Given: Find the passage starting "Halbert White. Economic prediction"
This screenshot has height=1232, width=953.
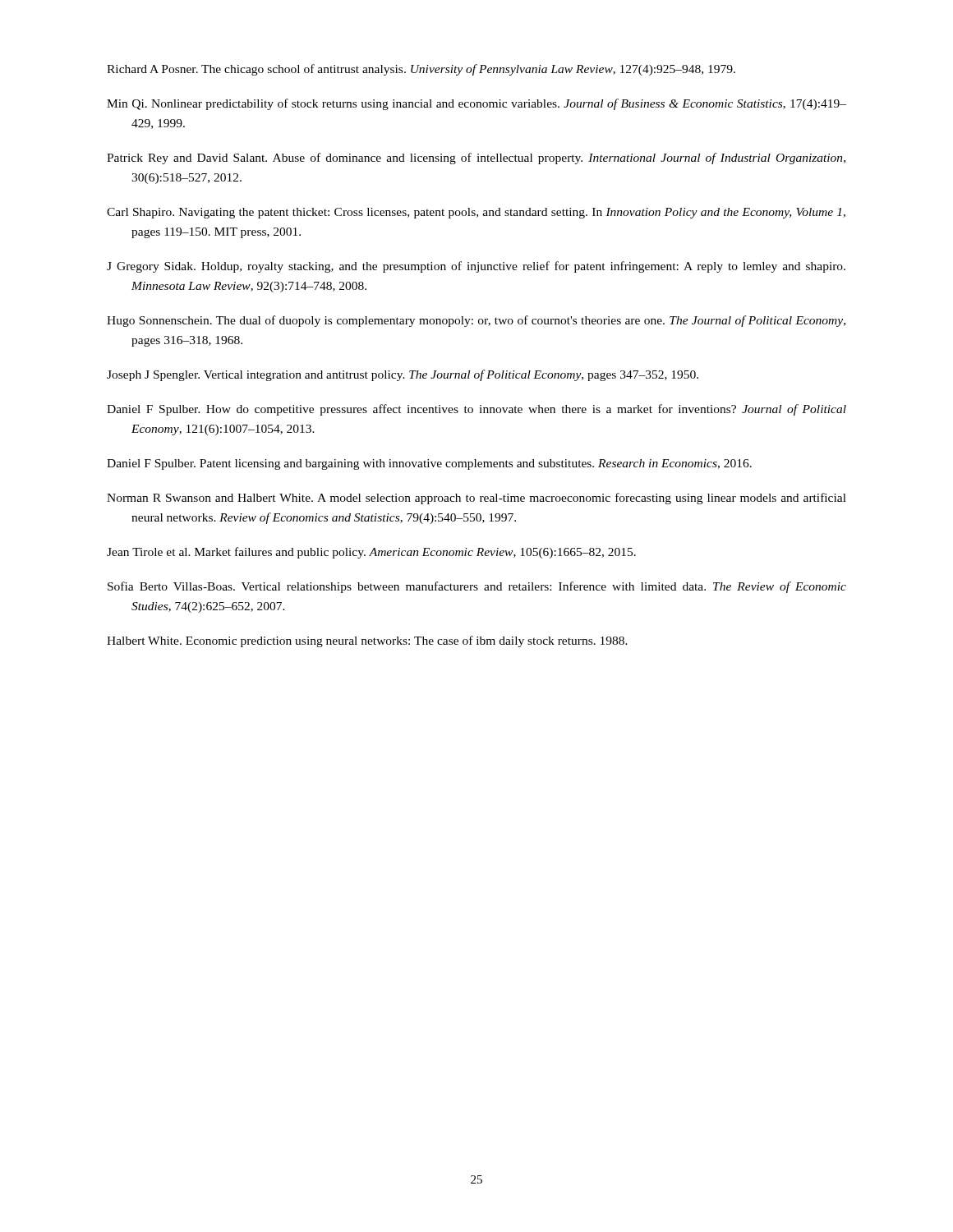Looking at the screenshot, I should pyautogui.click(x=476, y=641).
